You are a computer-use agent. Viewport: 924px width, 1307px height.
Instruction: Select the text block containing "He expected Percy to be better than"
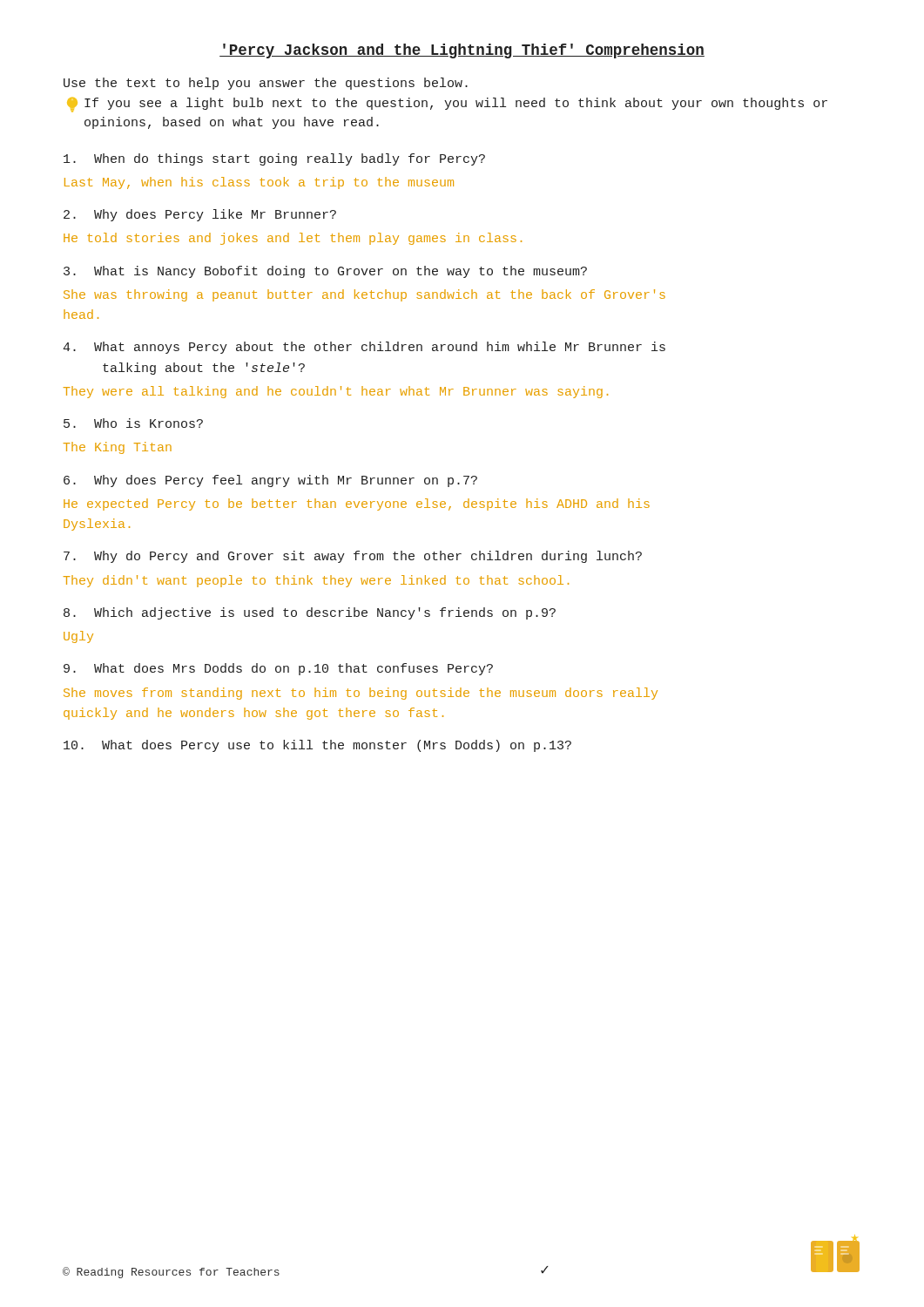click(357, 515)
